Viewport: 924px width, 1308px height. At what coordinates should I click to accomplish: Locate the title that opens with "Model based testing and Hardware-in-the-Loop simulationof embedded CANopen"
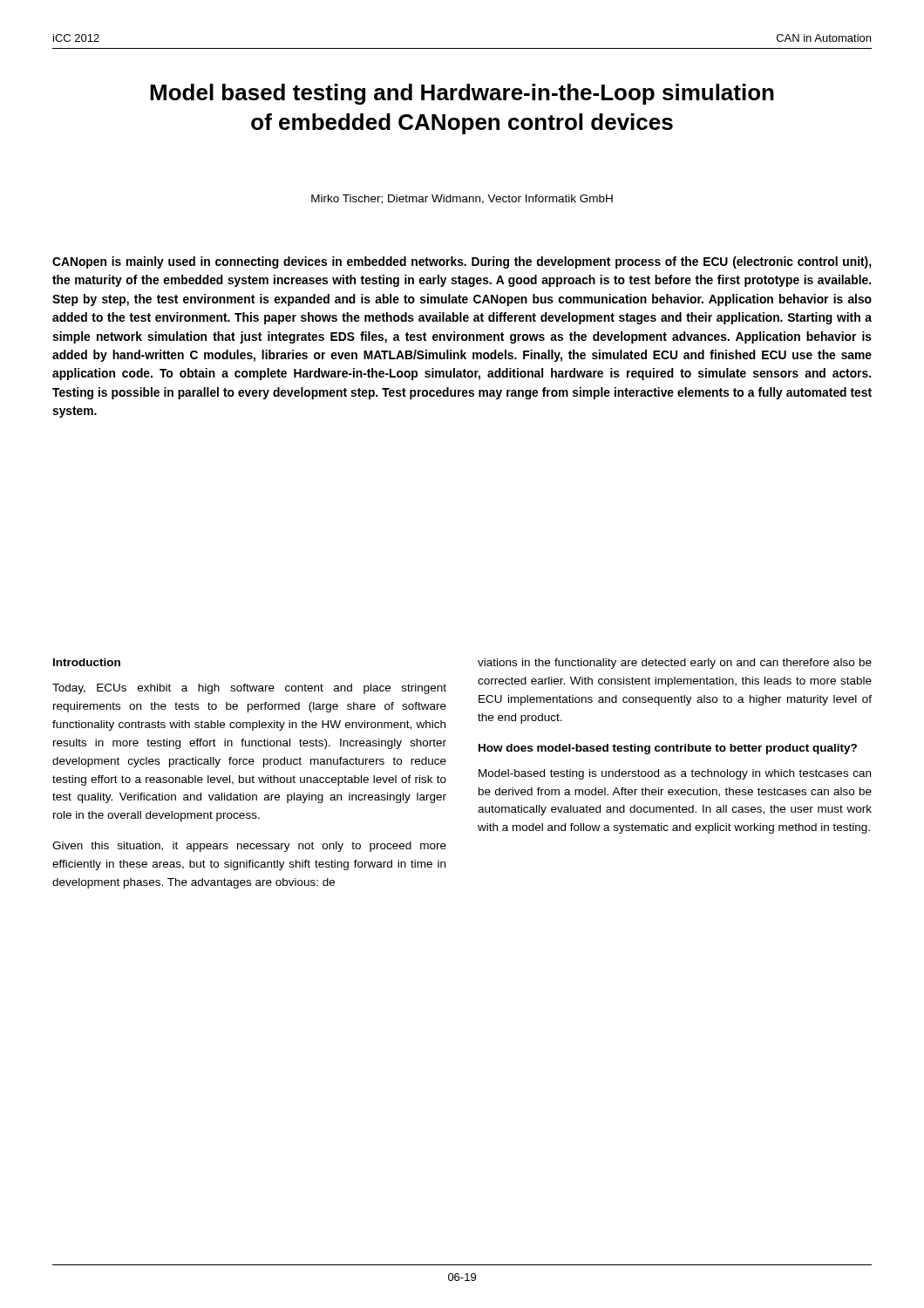[x=462, y=108]
